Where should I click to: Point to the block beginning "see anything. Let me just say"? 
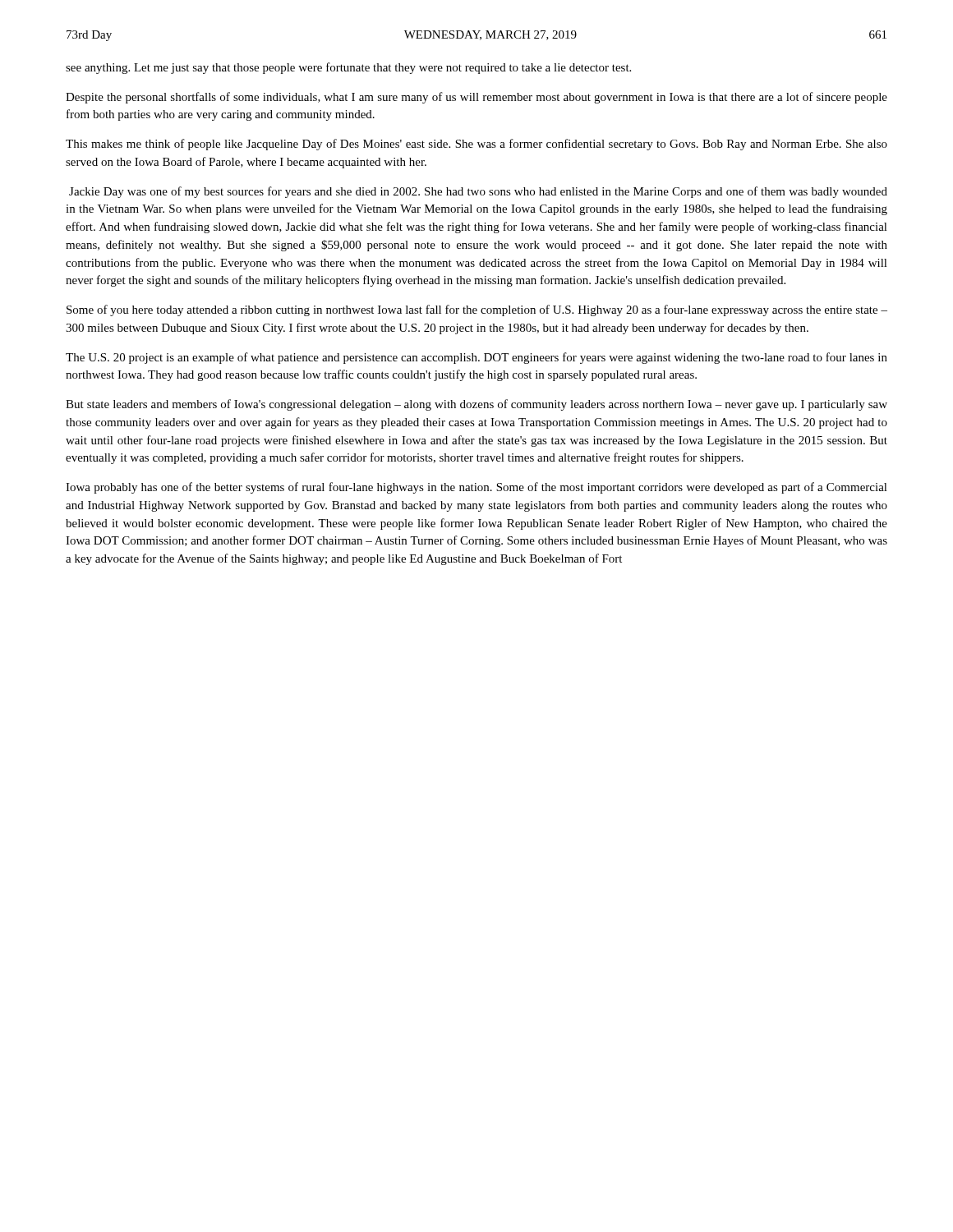coord(349,67)
